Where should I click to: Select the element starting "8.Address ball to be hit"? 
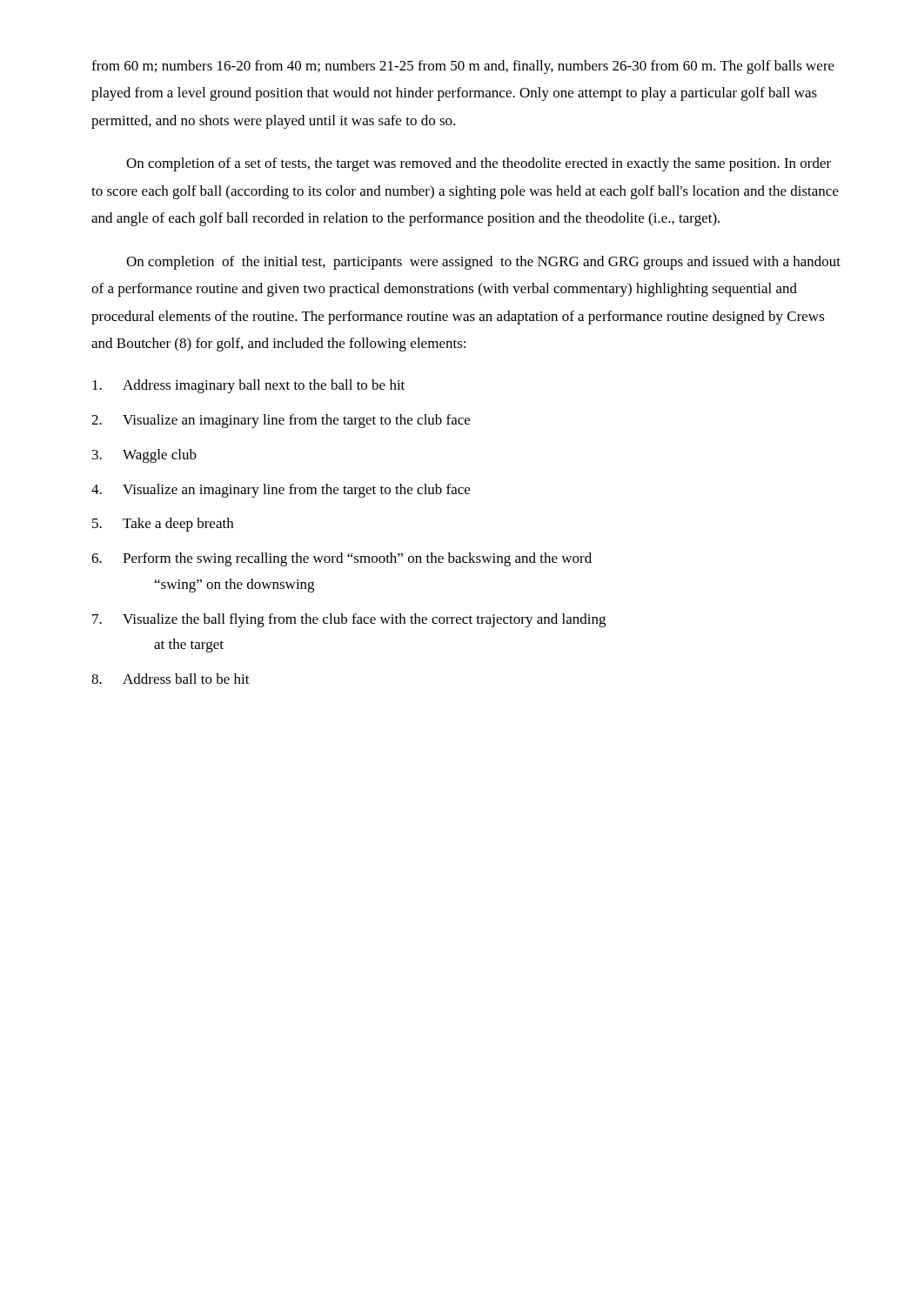[171, 679]
